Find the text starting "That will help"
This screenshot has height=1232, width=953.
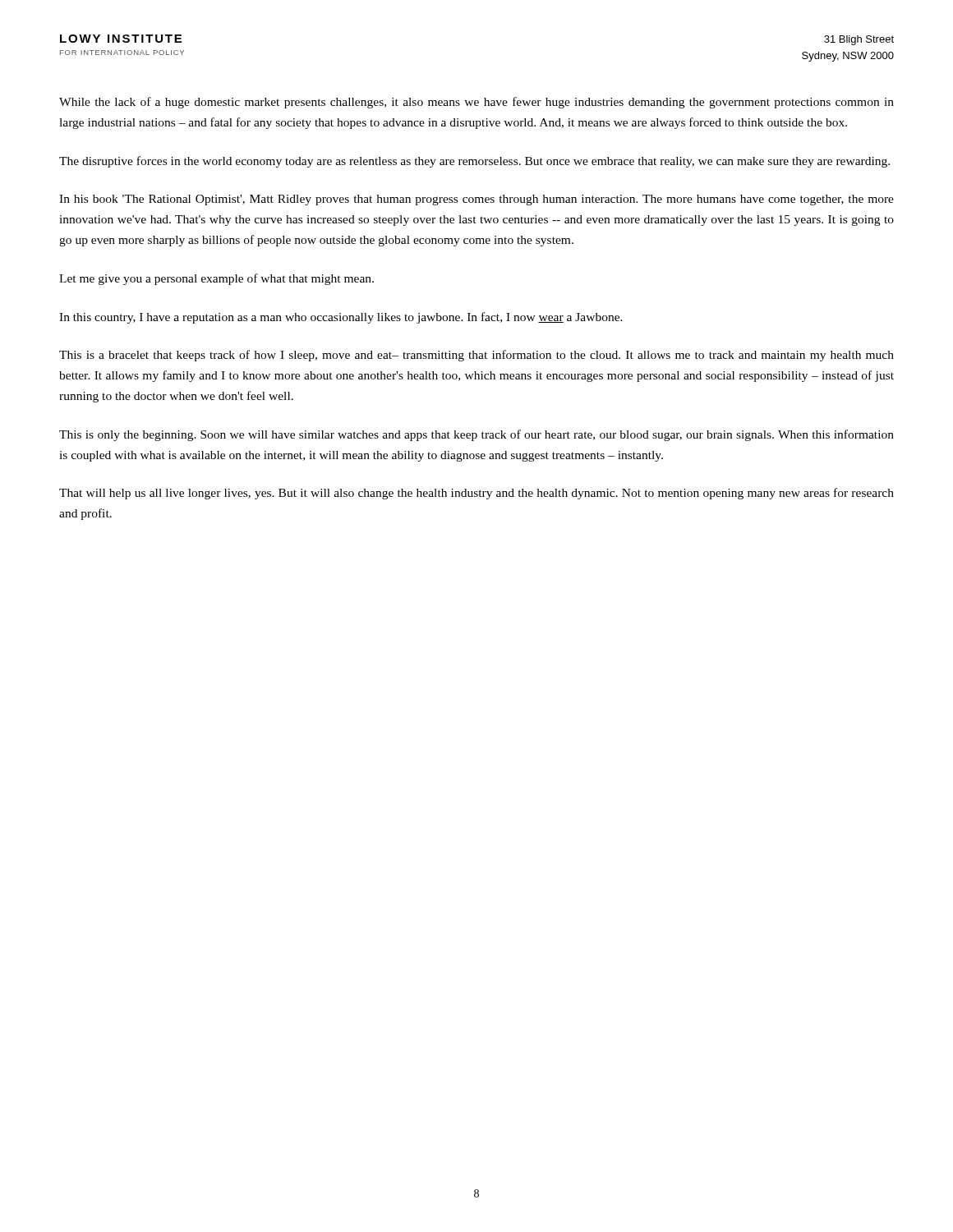[x=476, y=503]
